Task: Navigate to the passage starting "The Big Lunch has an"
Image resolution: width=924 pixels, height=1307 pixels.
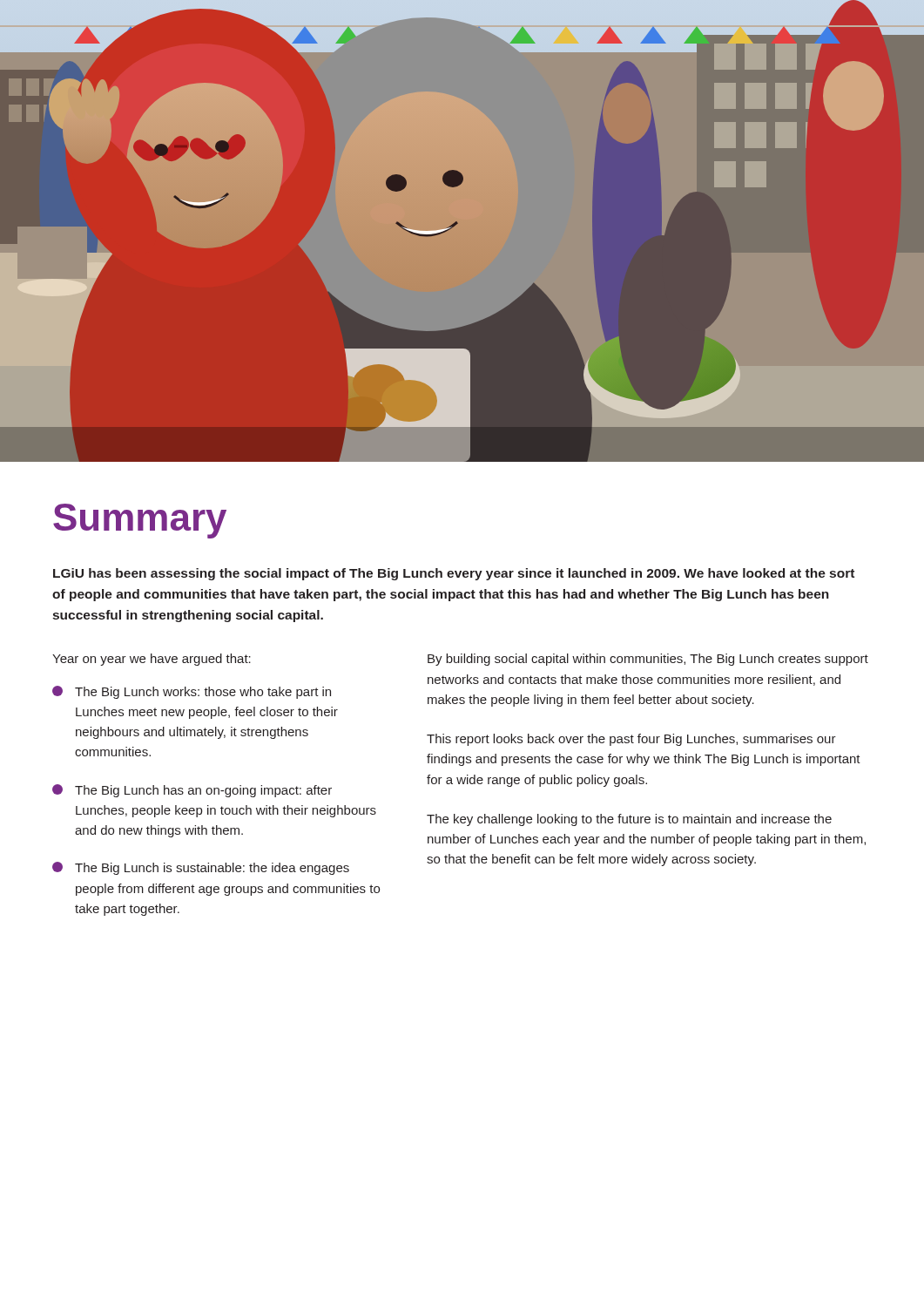Action: 218,810
